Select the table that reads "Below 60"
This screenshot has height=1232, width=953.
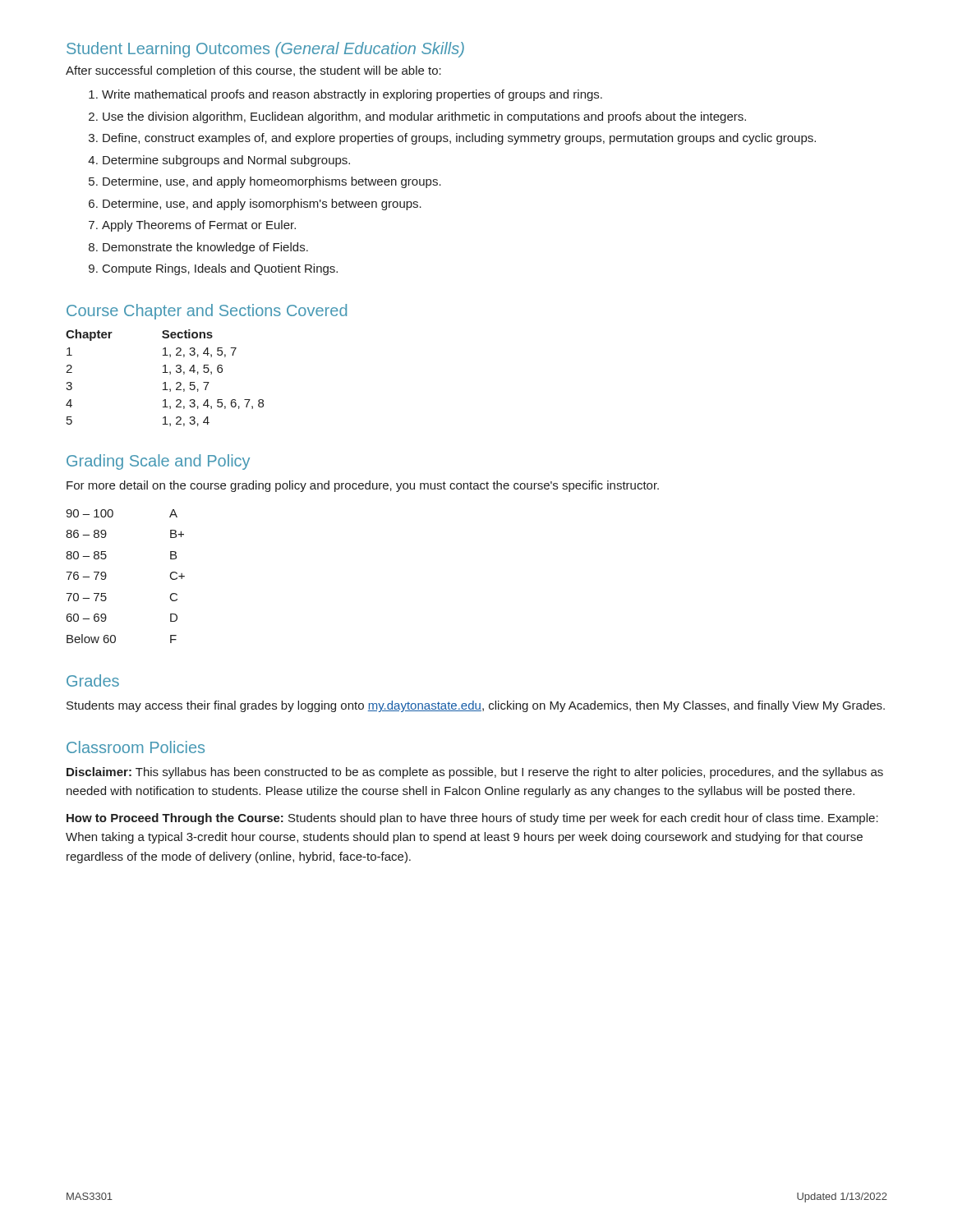pyautogui.click(x=476, y=576)
